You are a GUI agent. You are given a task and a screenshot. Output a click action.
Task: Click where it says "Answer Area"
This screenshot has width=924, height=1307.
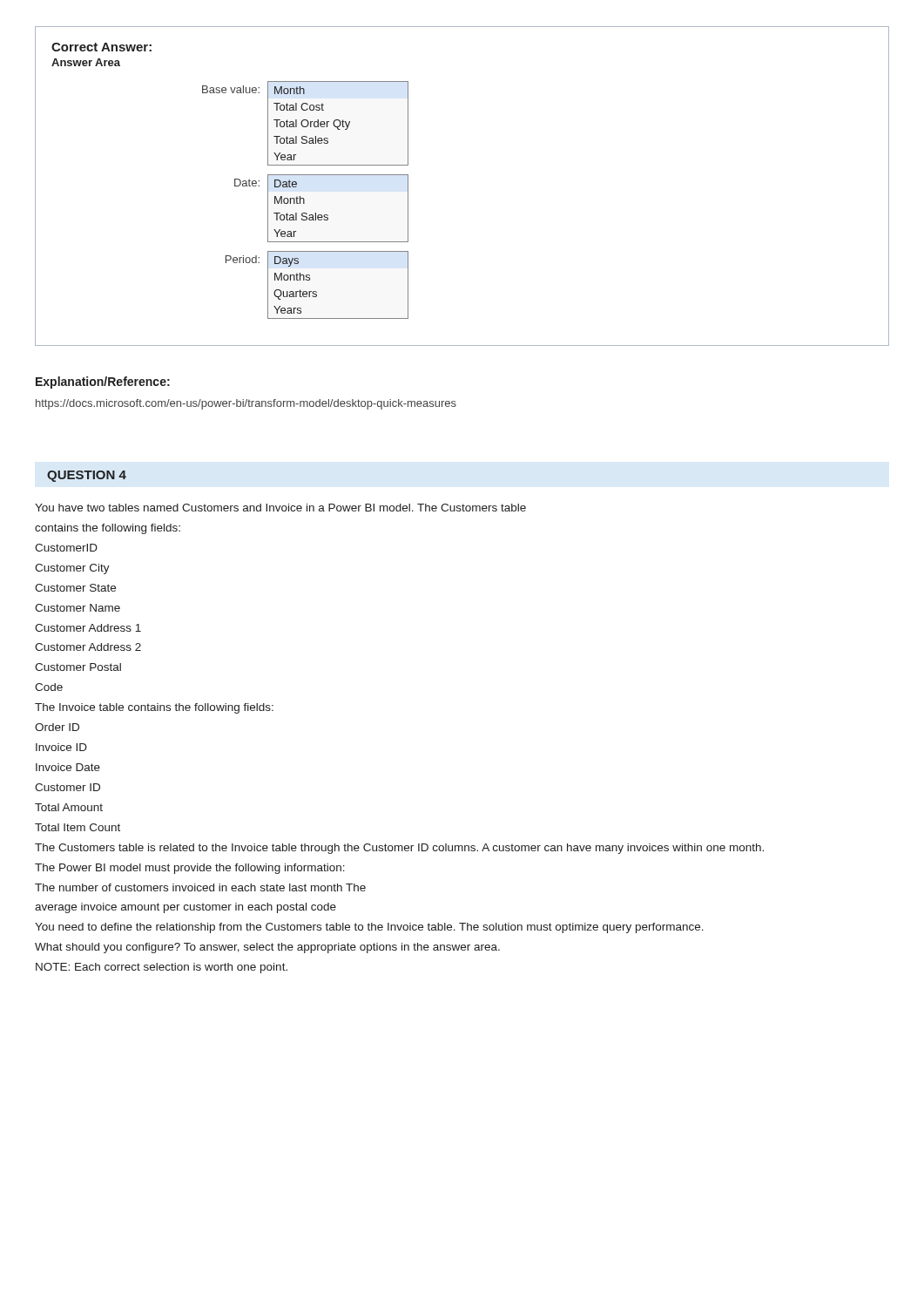(x=86, y=62)
